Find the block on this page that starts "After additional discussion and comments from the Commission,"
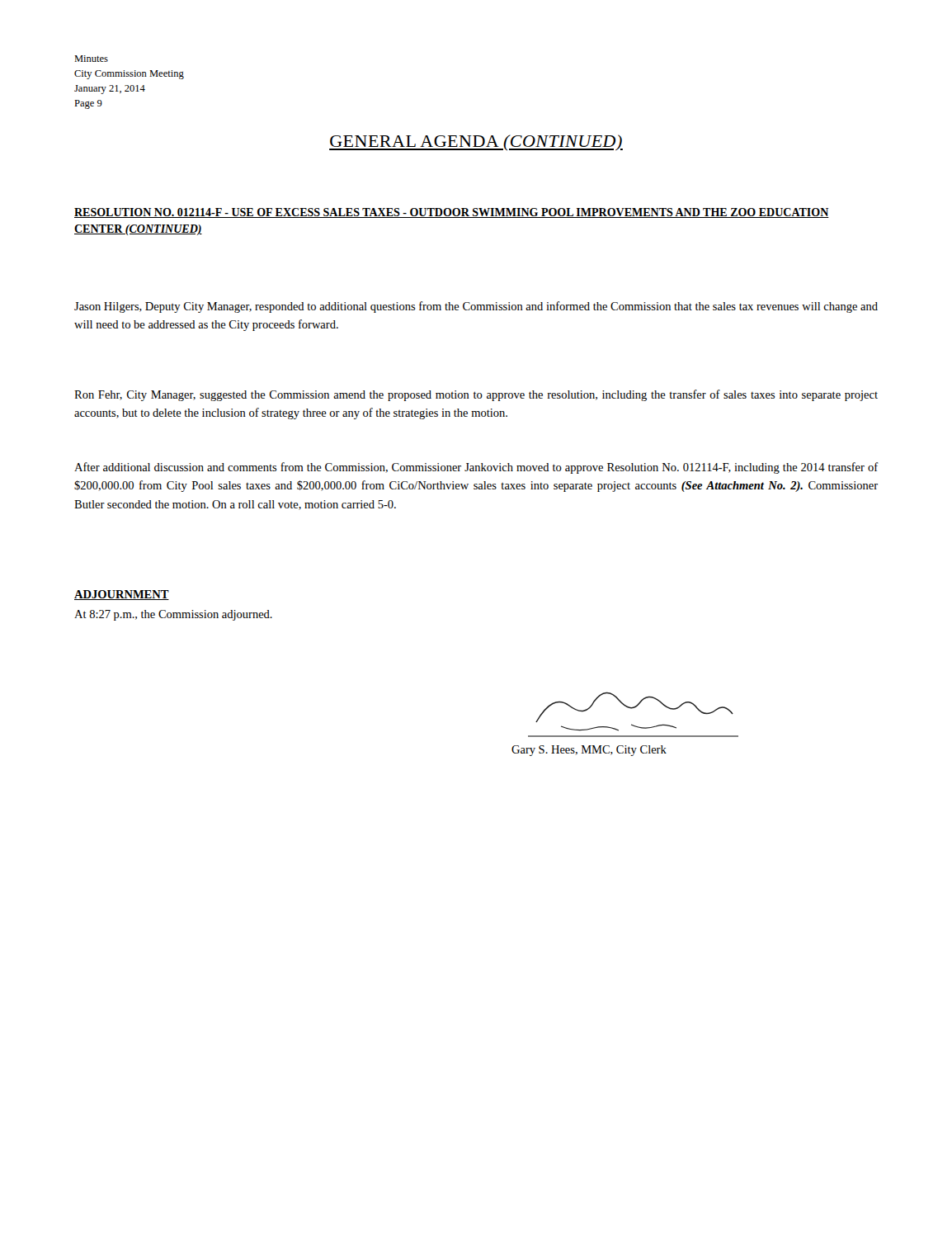Viewport: 952px width, 1238px height. [476, 486]
